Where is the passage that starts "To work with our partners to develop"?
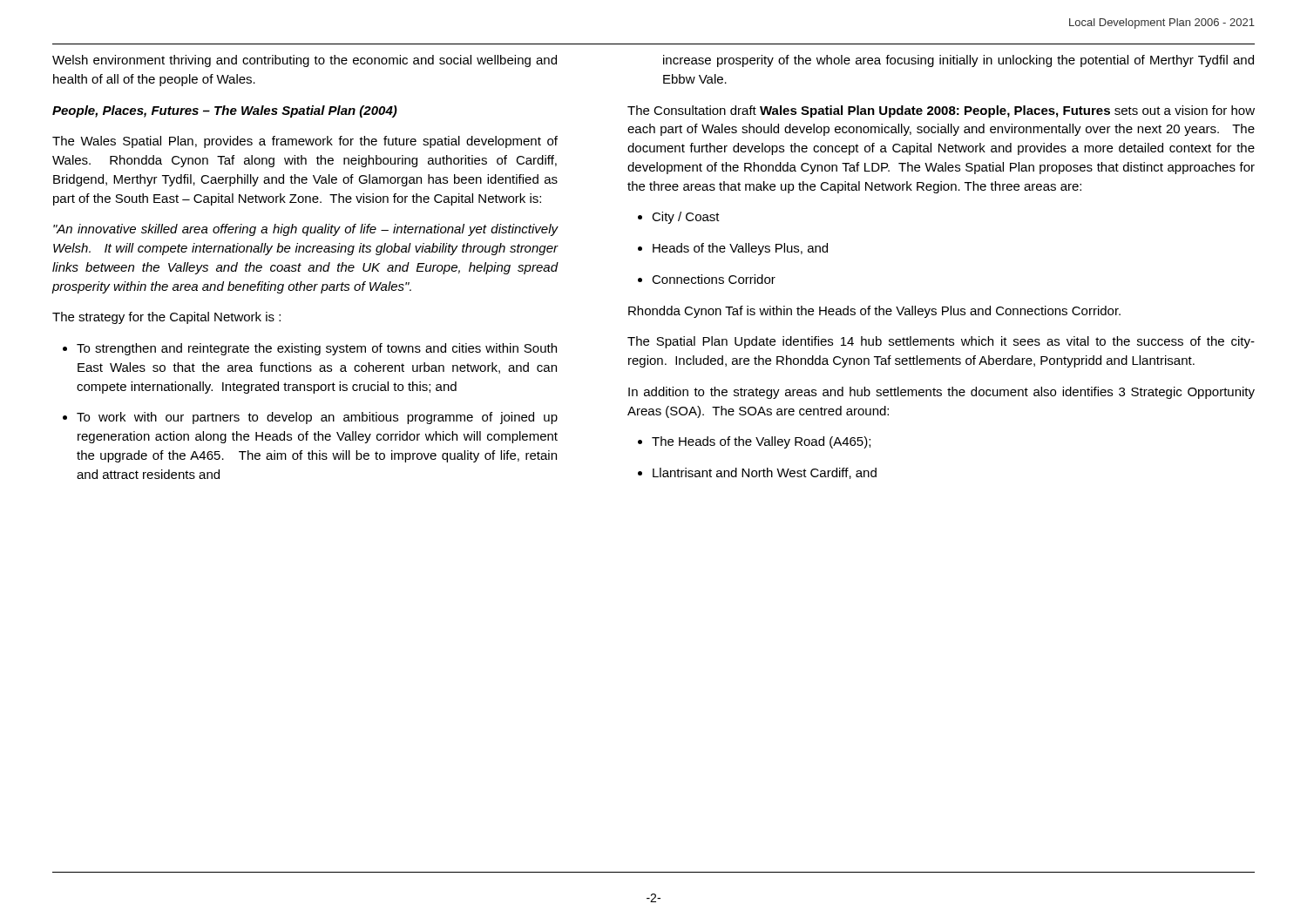Screen dimensions: 924x1307 (317, 445)
